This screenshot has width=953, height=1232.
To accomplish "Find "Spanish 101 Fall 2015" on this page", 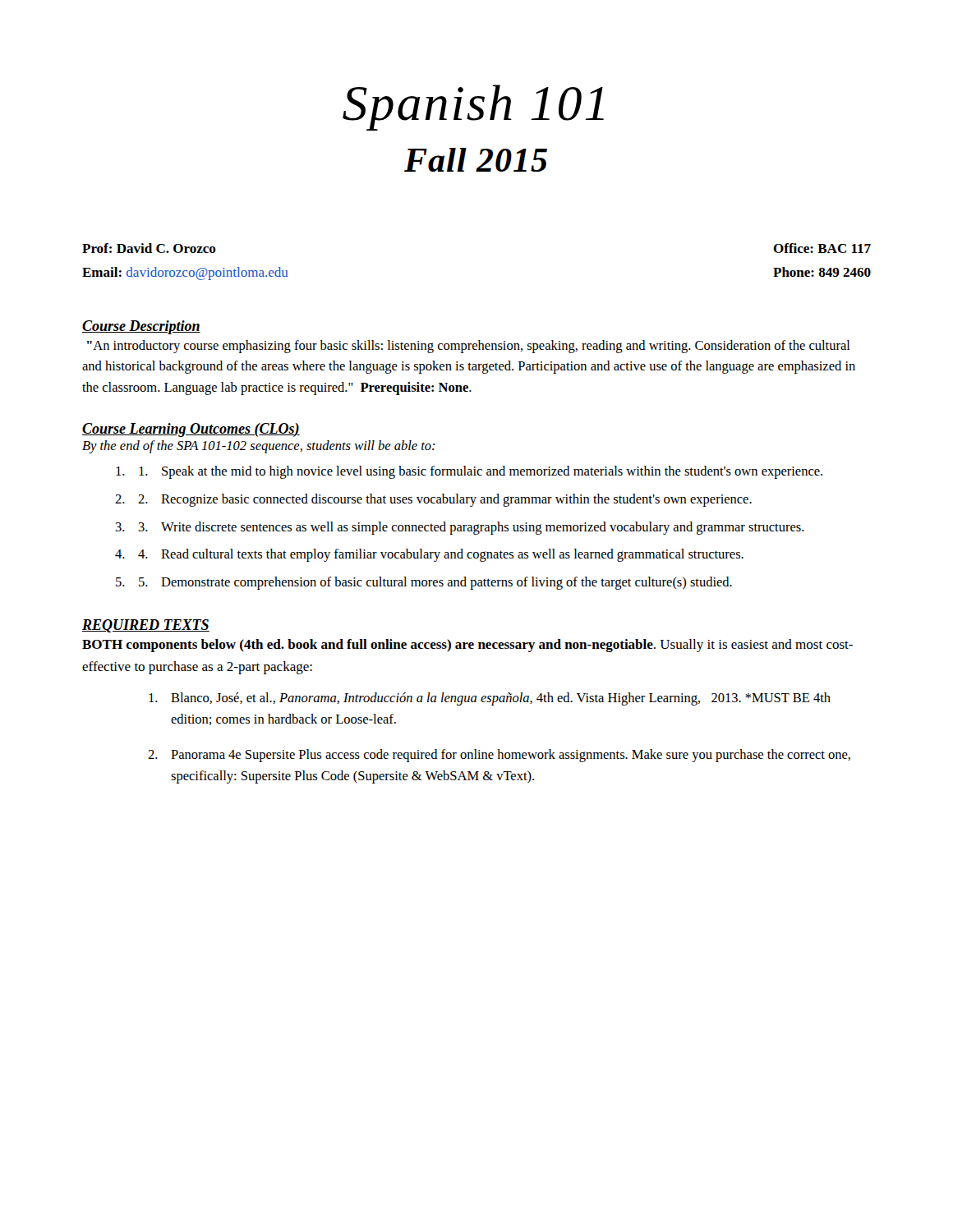I will point(476,127).
